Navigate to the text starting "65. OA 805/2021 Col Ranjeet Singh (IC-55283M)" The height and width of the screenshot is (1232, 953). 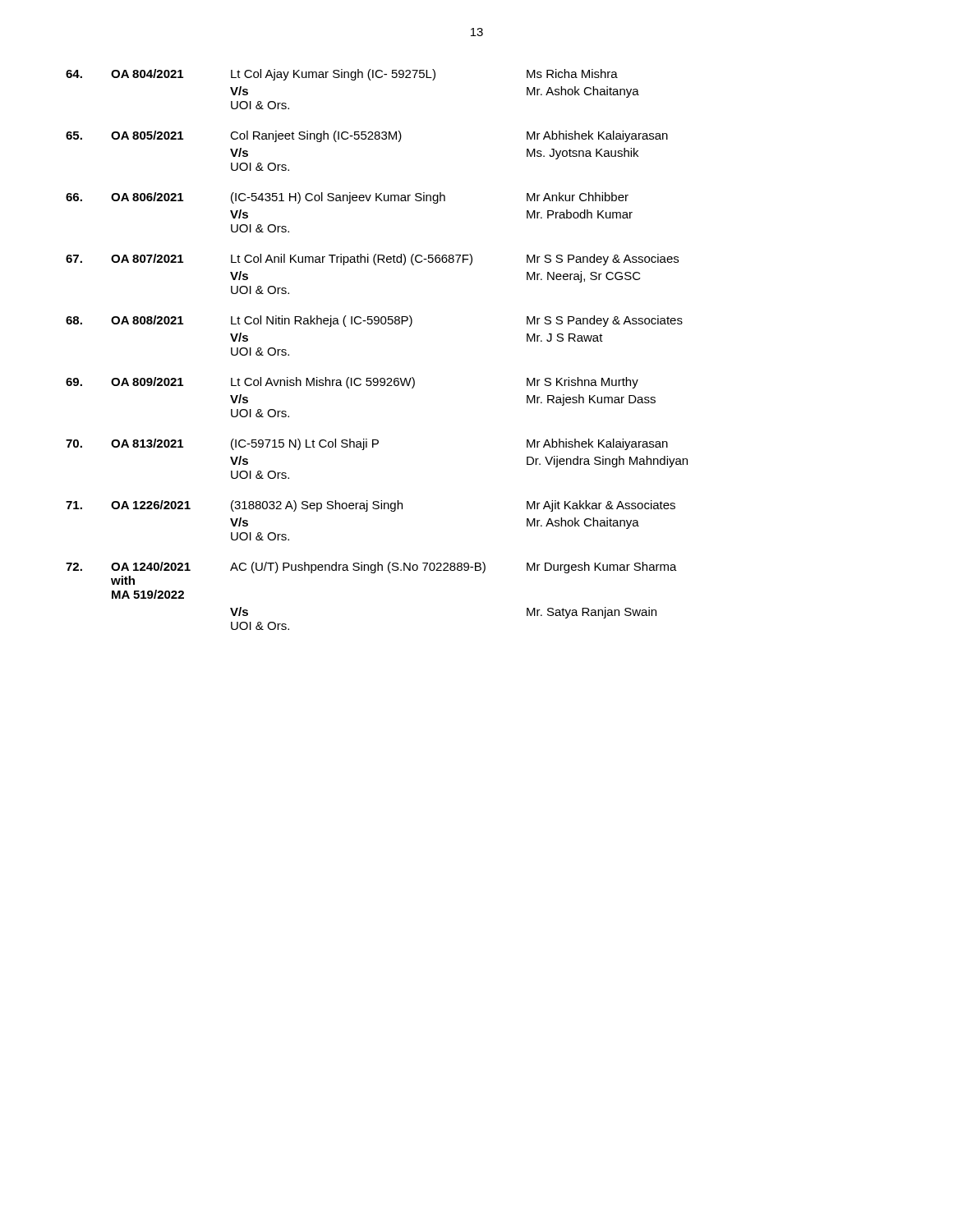pyautogui.click(x=367, y=136)
